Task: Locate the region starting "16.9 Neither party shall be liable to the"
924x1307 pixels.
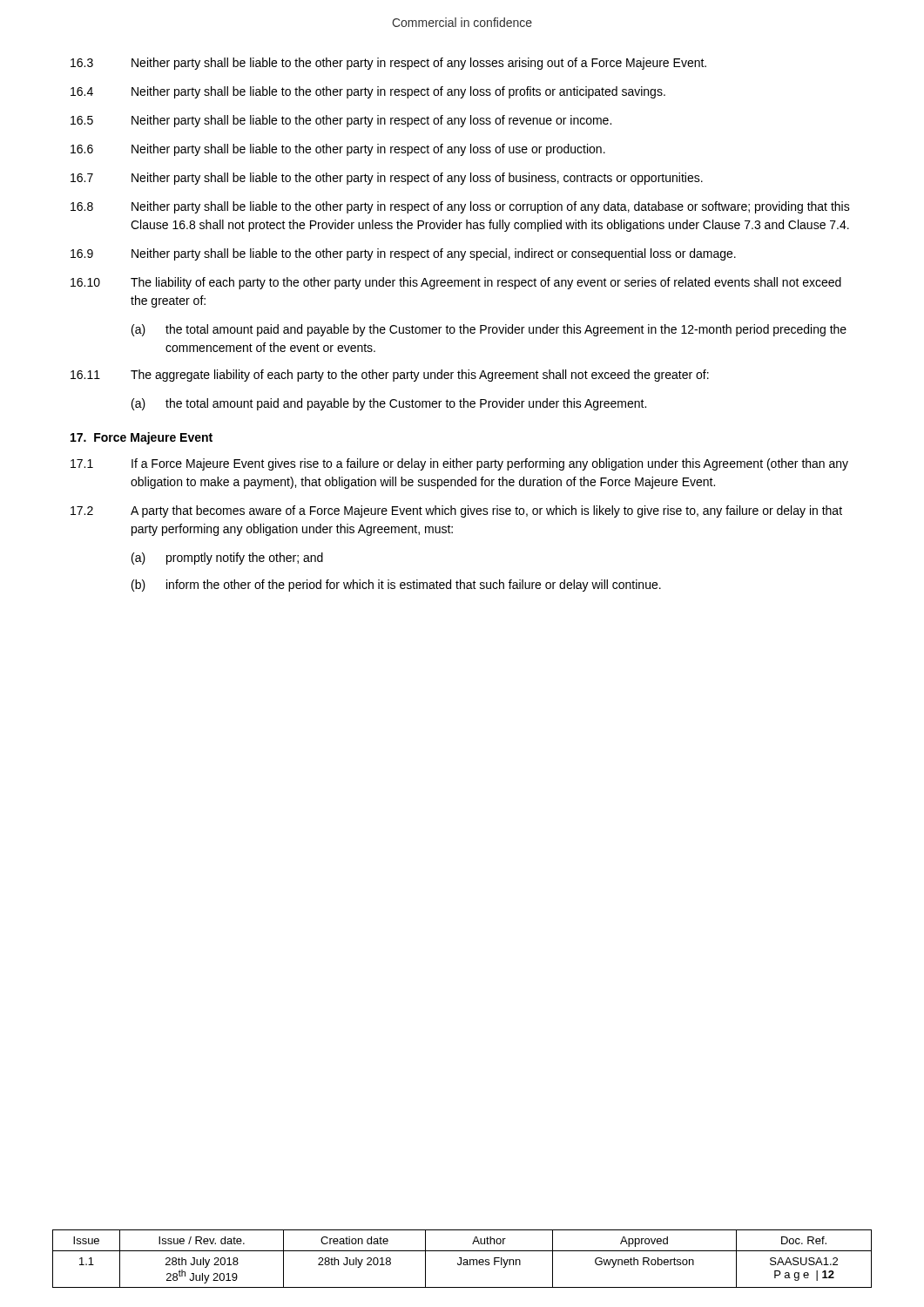Action: 462,254
